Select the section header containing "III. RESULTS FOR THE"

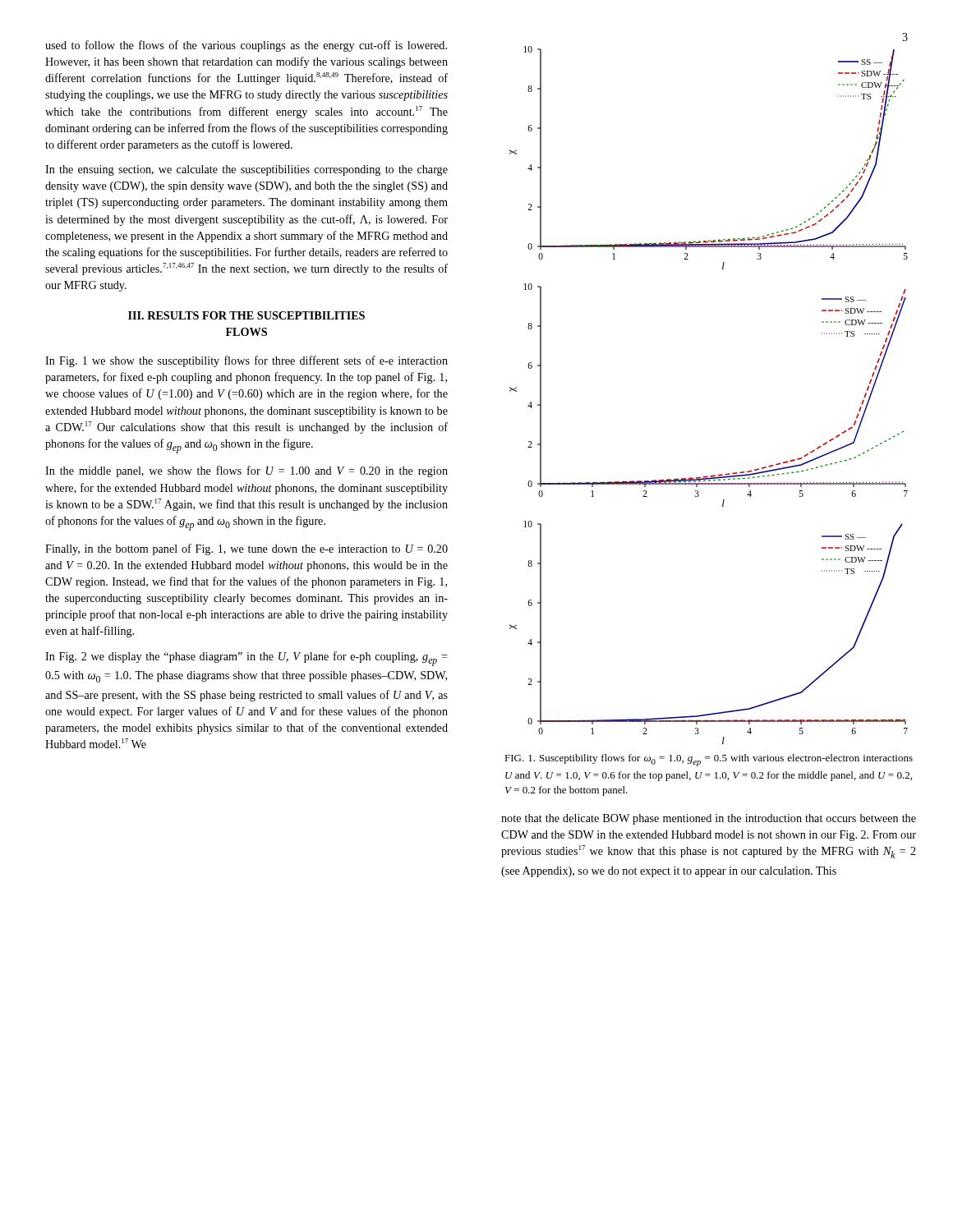click(246, 325)
